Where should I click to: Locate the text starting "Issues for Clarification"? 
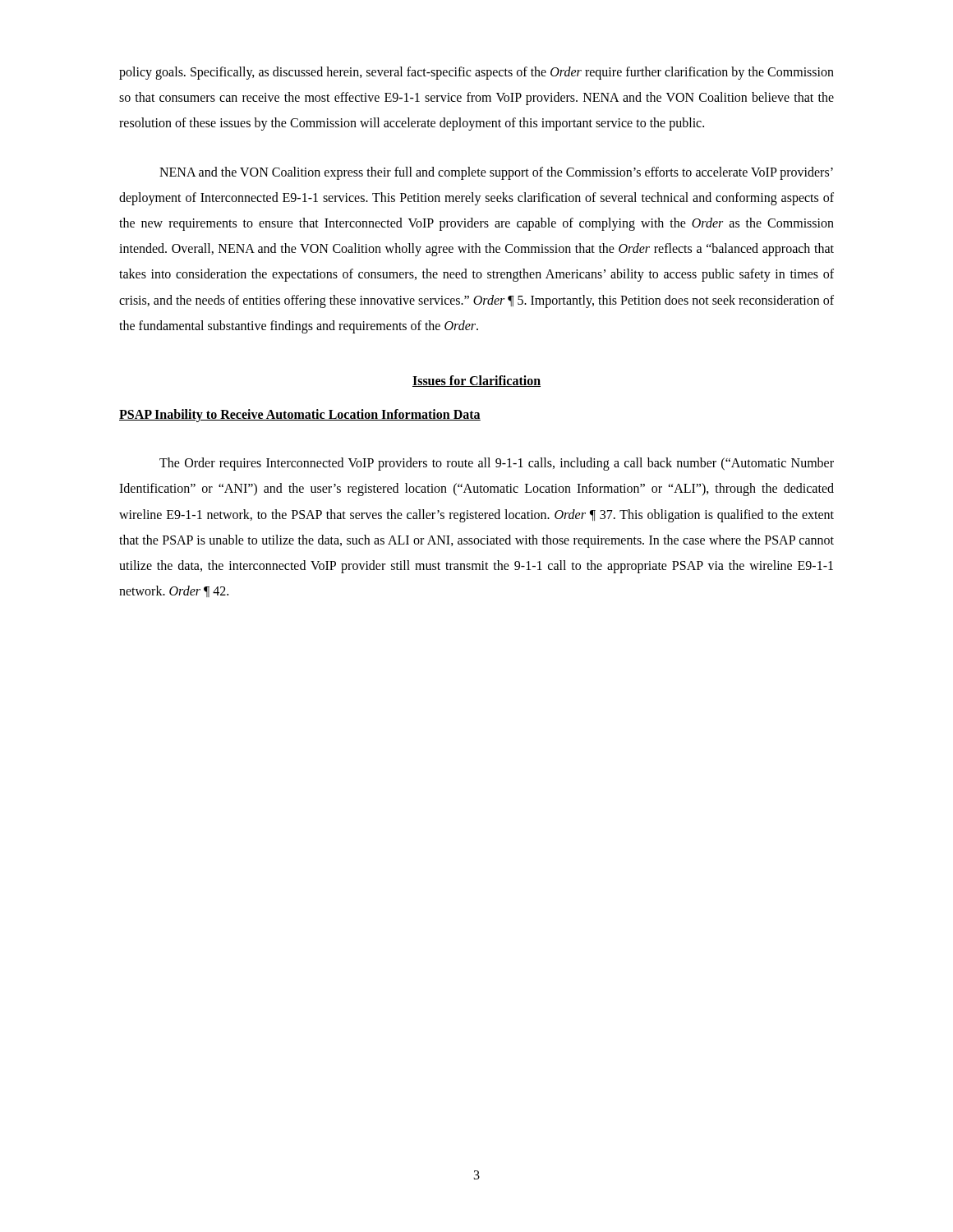476,381
